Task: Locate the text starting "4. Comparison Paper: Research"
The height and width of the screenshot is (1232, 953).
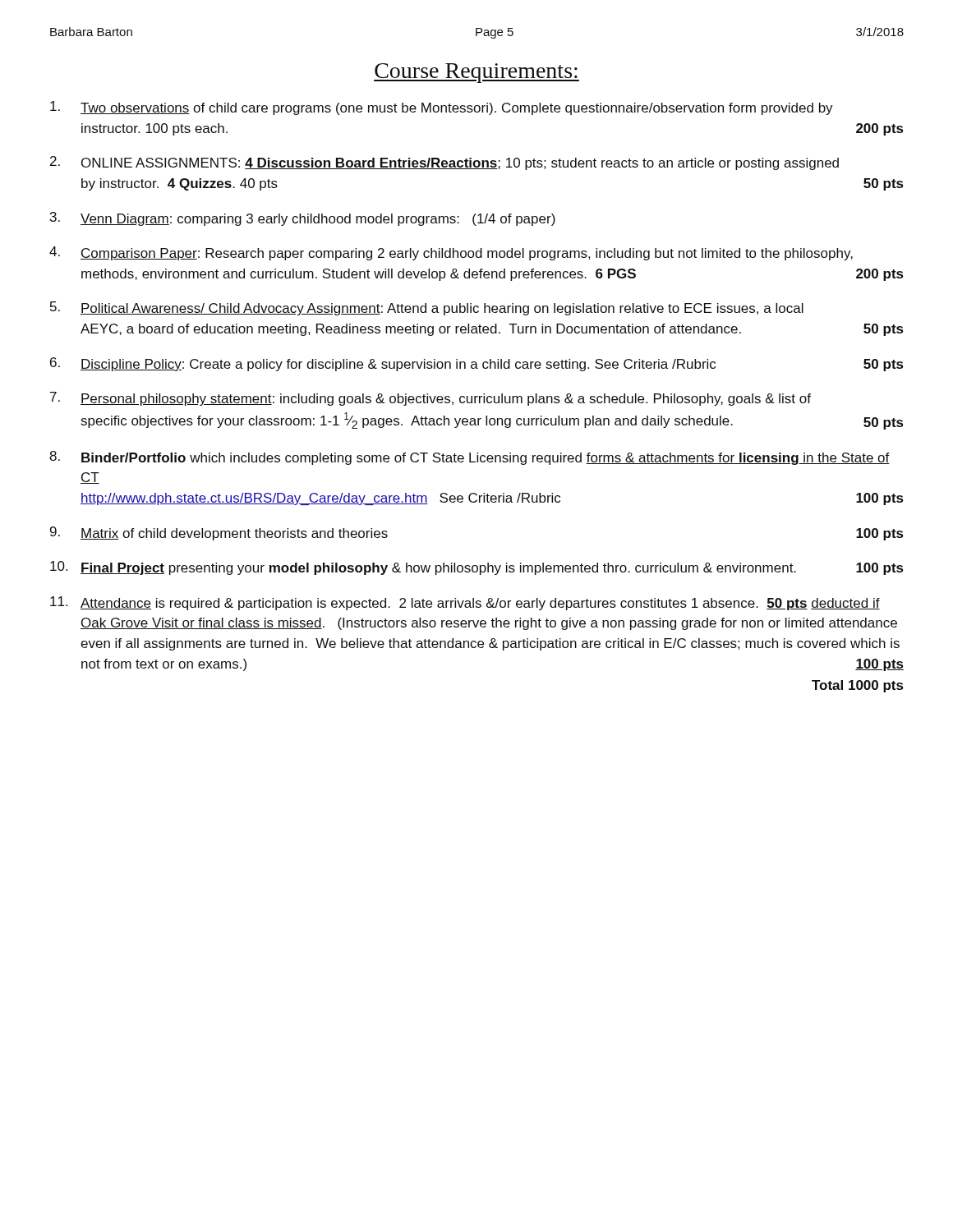Action: 476,264
